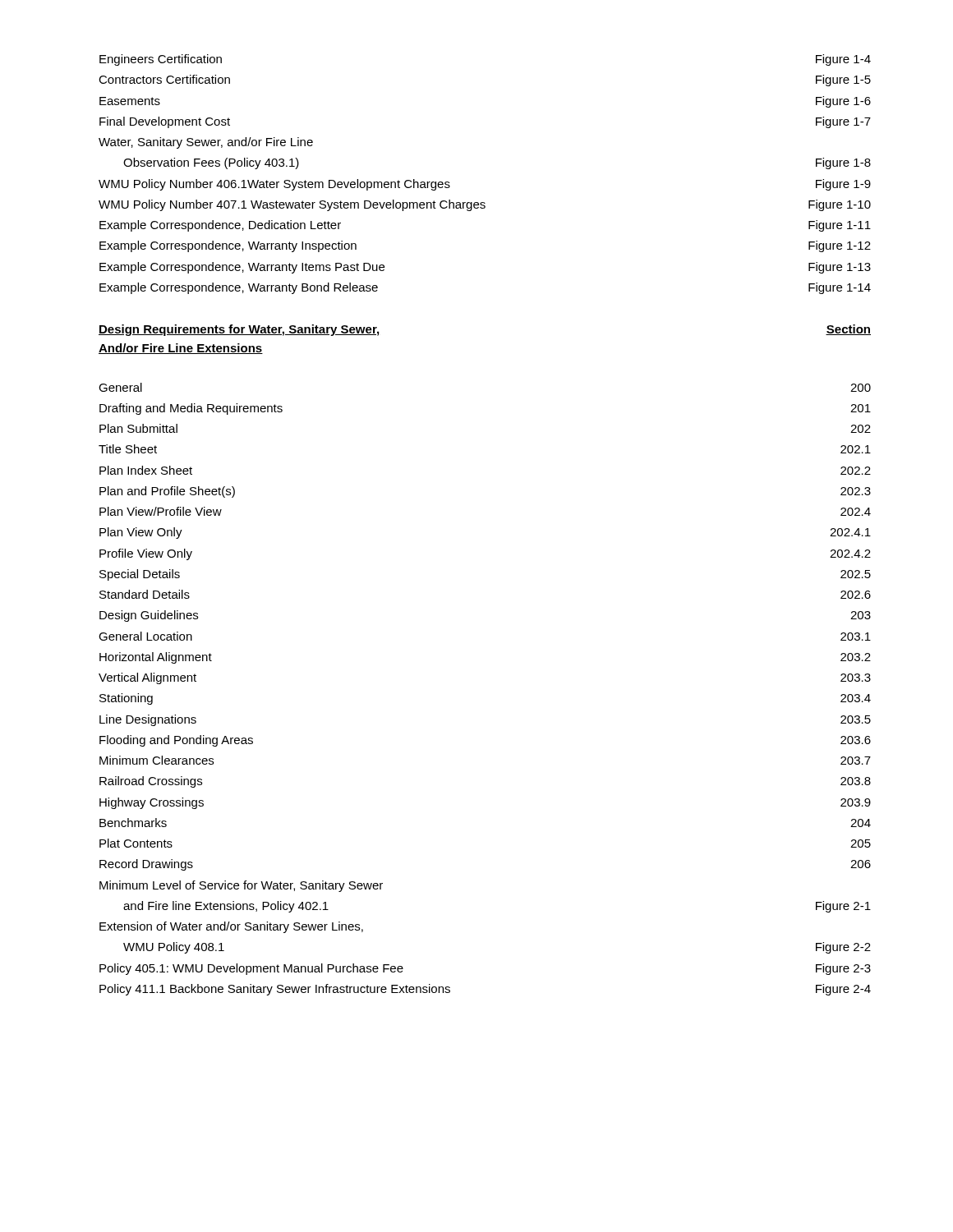953x1232 pixels.
Task: Locate the text starting "Water, Sanitary Sewer, and/or Fire Line"
Action: [206, 143]
